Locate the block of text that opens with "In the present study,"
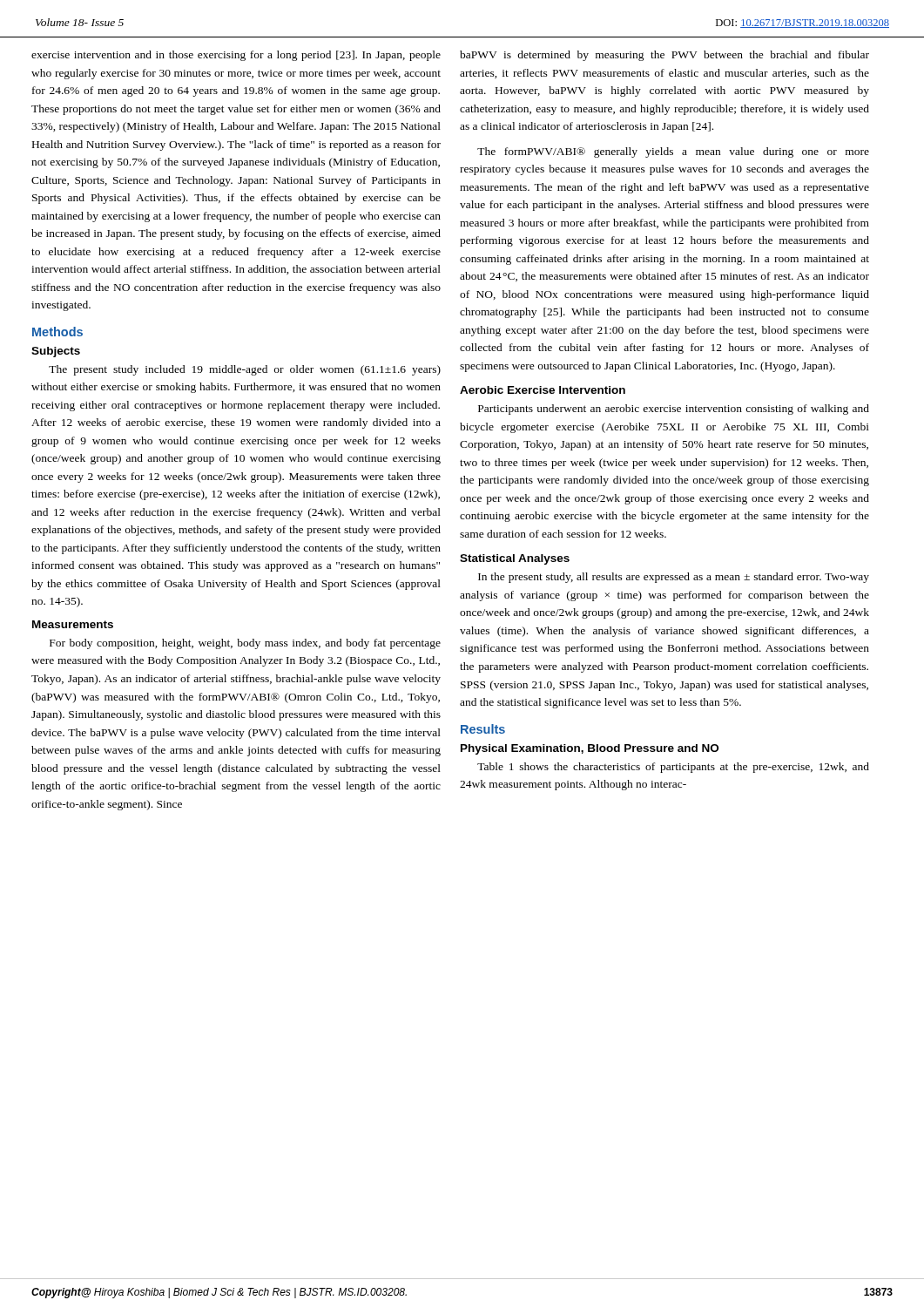 pos(664,640)
